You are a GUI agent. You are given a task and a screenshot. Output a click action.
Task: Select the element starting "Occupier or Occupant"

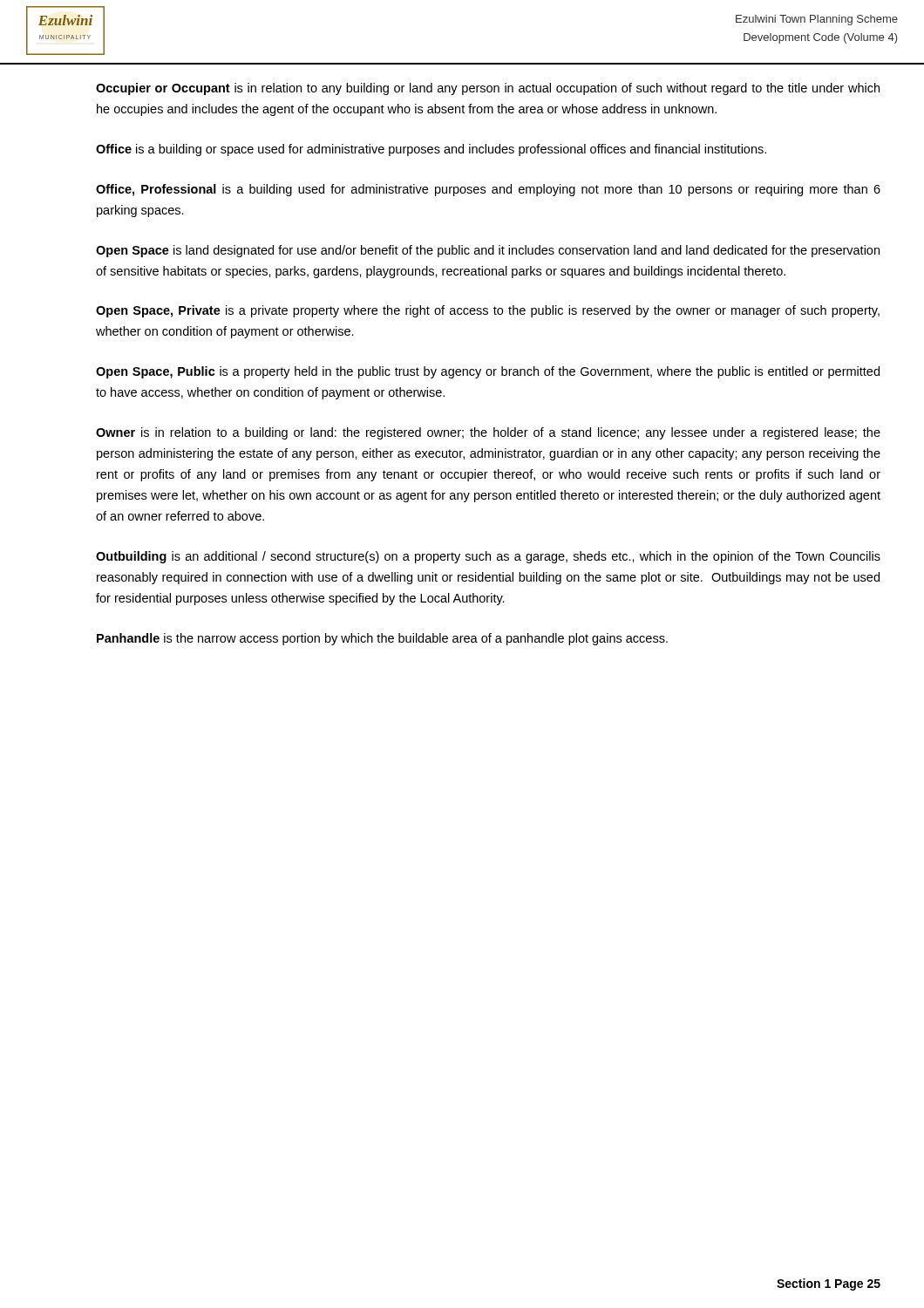click(x=488, y=98)
